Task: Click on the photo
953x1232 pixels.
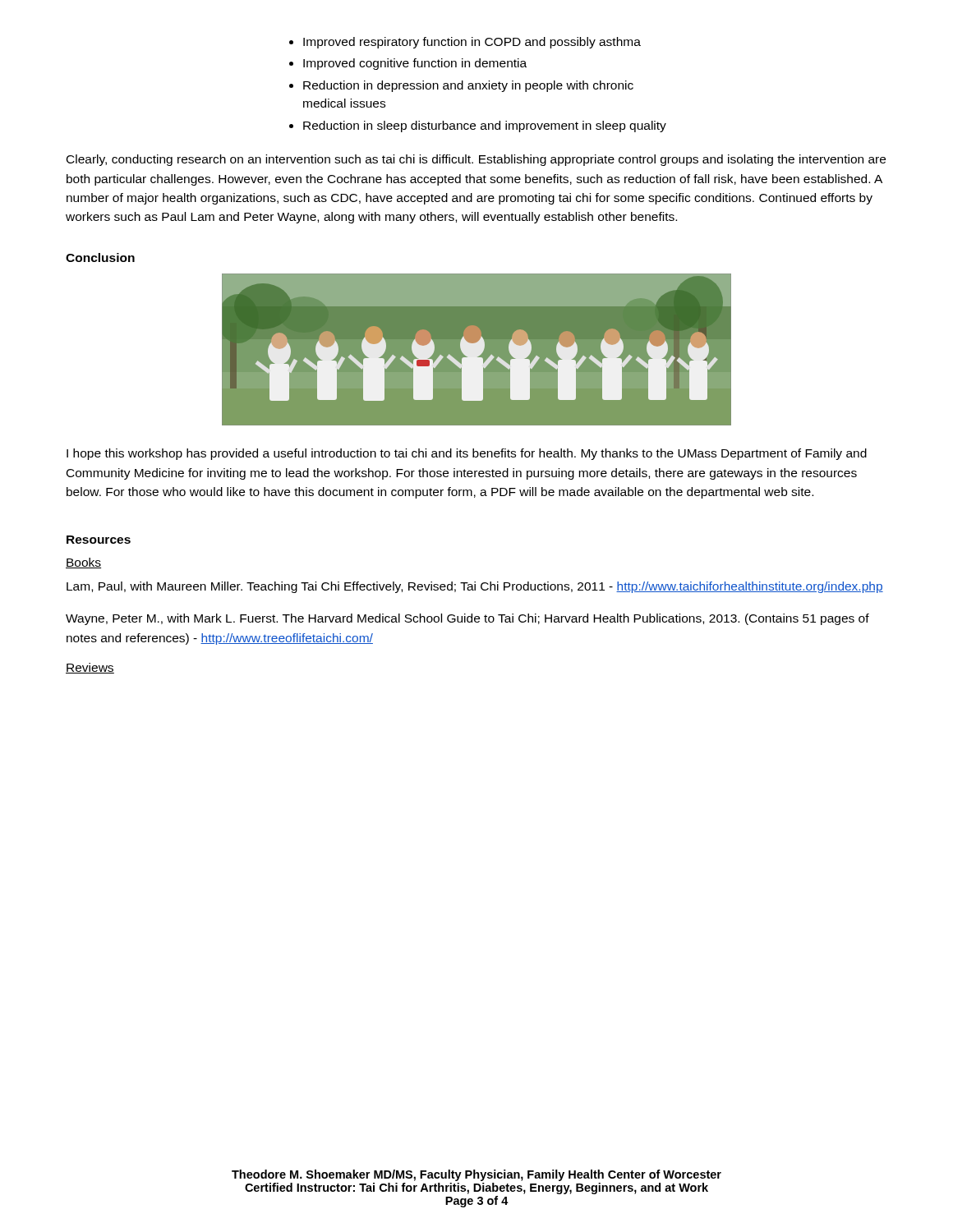Action: (x=476, y=351)
